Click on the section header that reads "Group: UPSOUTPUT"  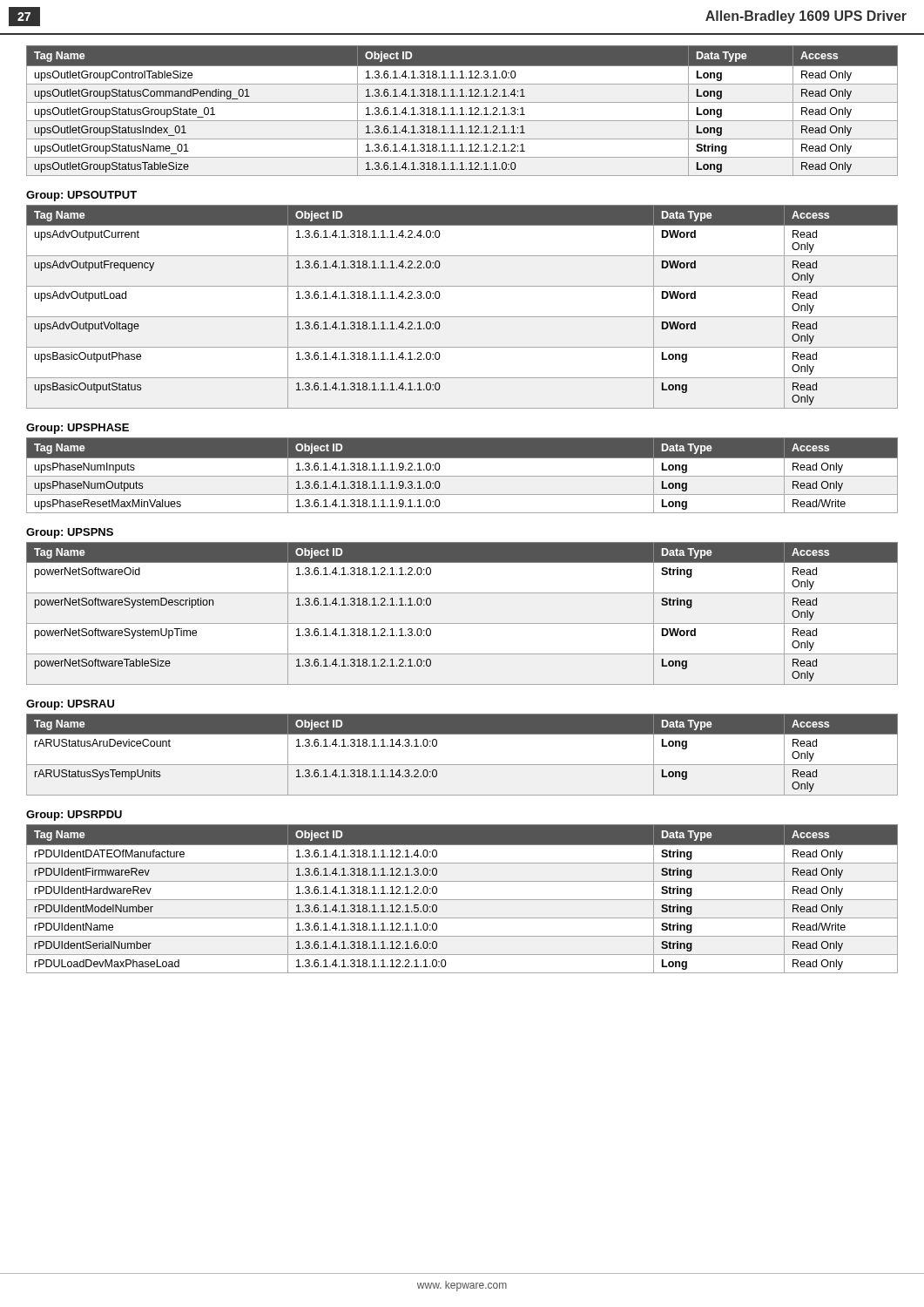click(x=81, y=195)
